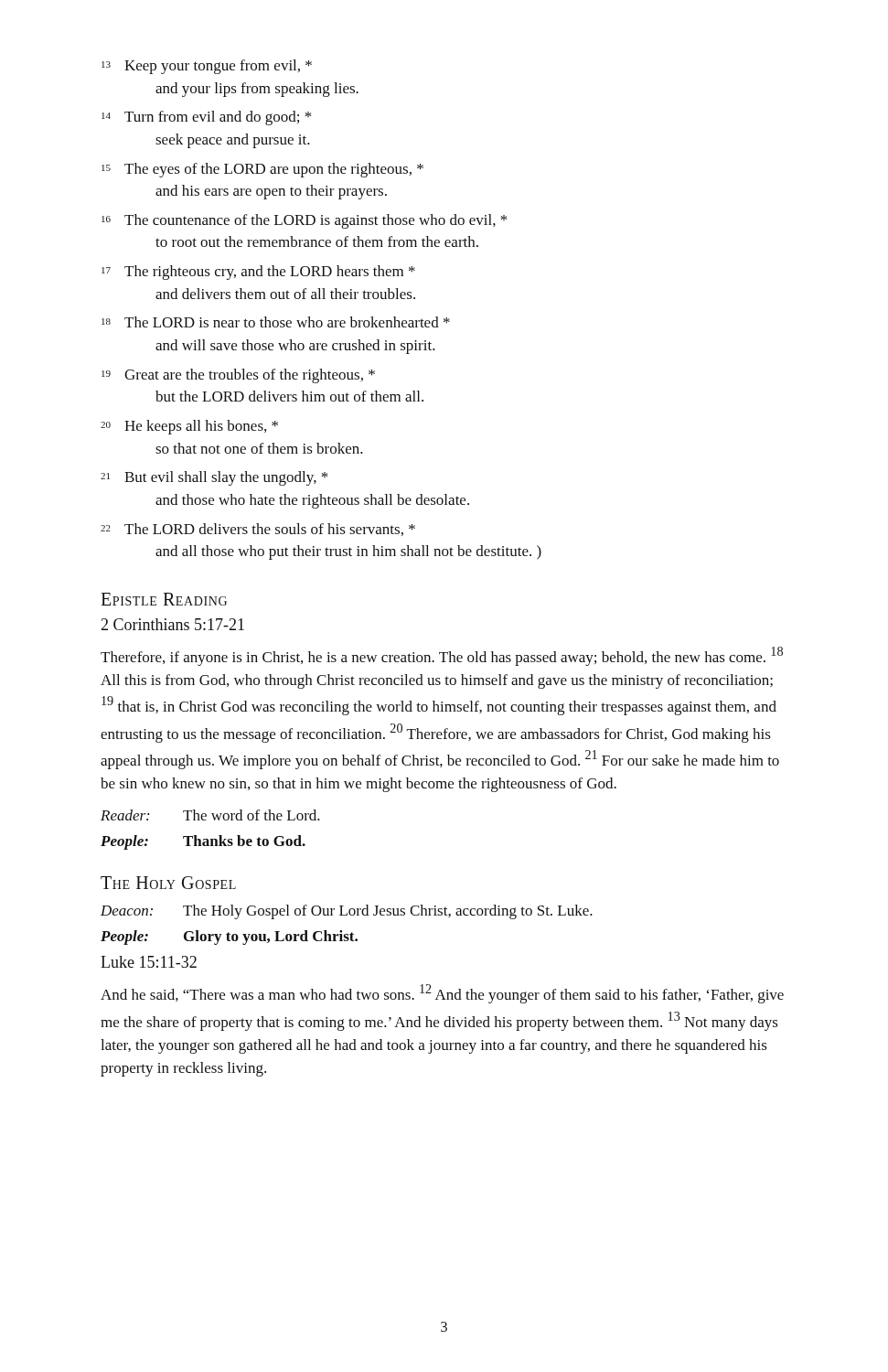
Task: Select the text starting "21 But evil shall"
Action: [444, 489]
